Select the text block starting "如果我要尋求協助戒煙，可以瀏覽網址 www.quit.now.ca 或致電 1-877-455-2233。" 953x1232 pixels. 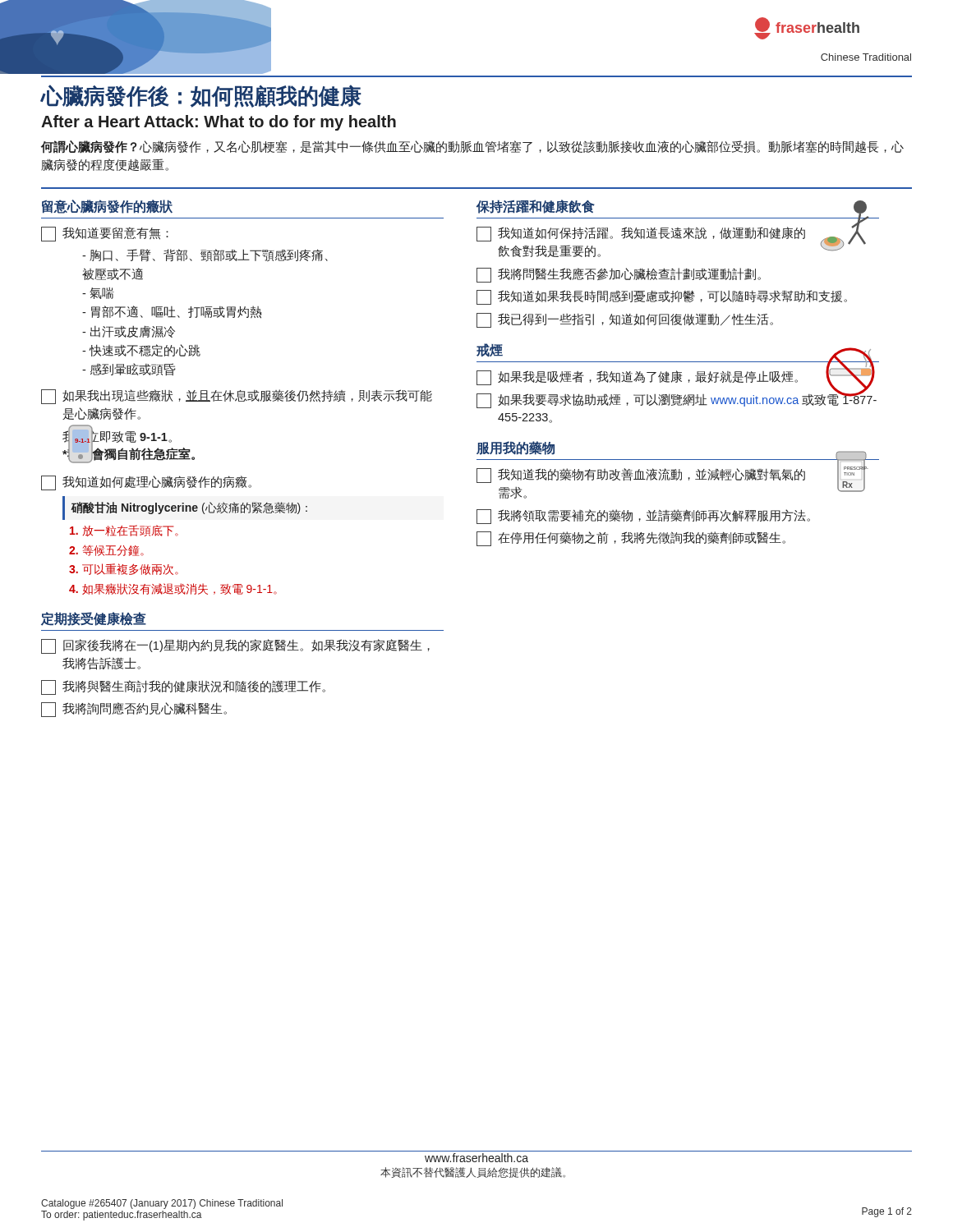click(x=678, y=409)
